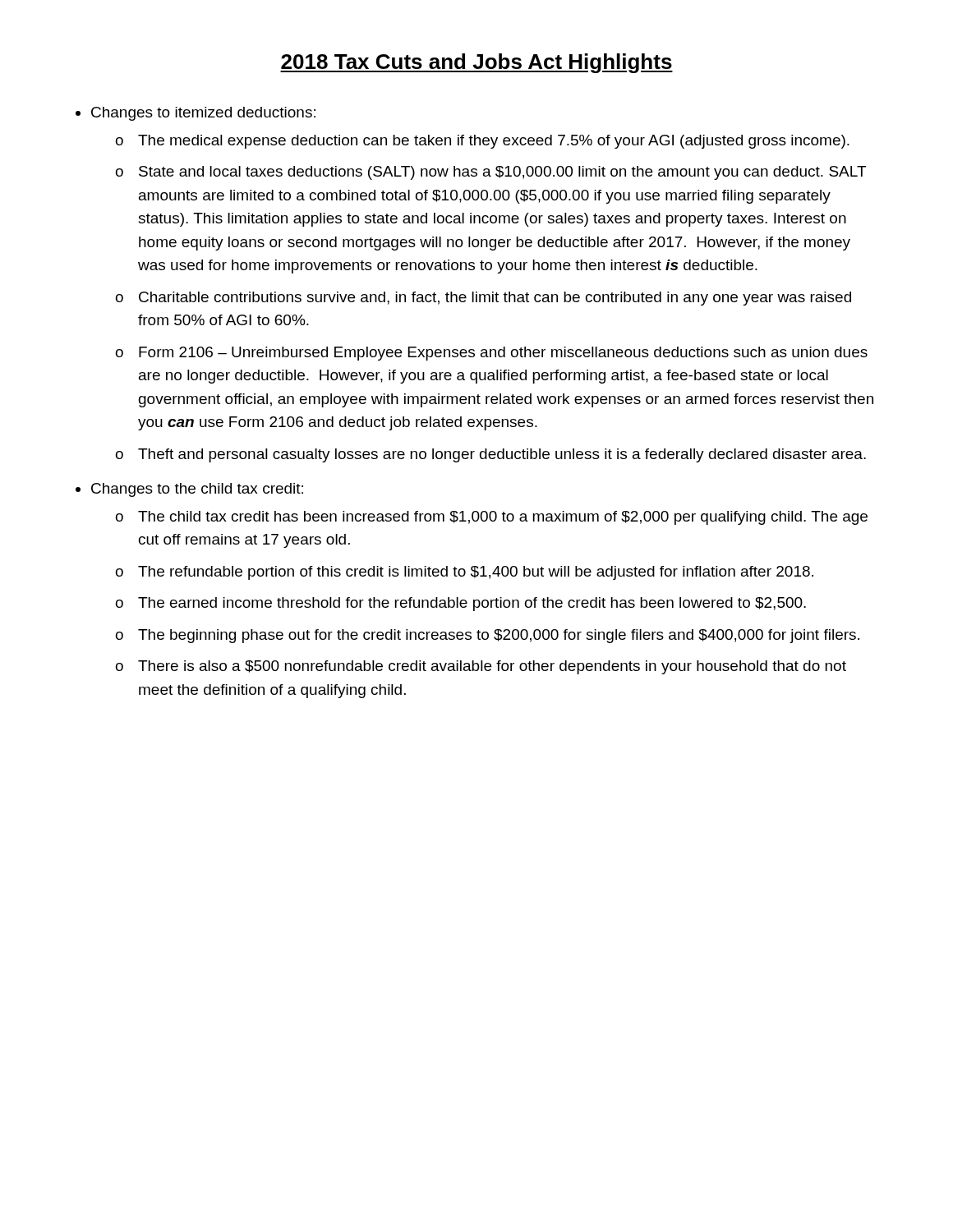Viewport: 953px width, 1232px height.
Task: Point to the region starting "Theft and personal casualty losses"
Action: tap(502, 453)
